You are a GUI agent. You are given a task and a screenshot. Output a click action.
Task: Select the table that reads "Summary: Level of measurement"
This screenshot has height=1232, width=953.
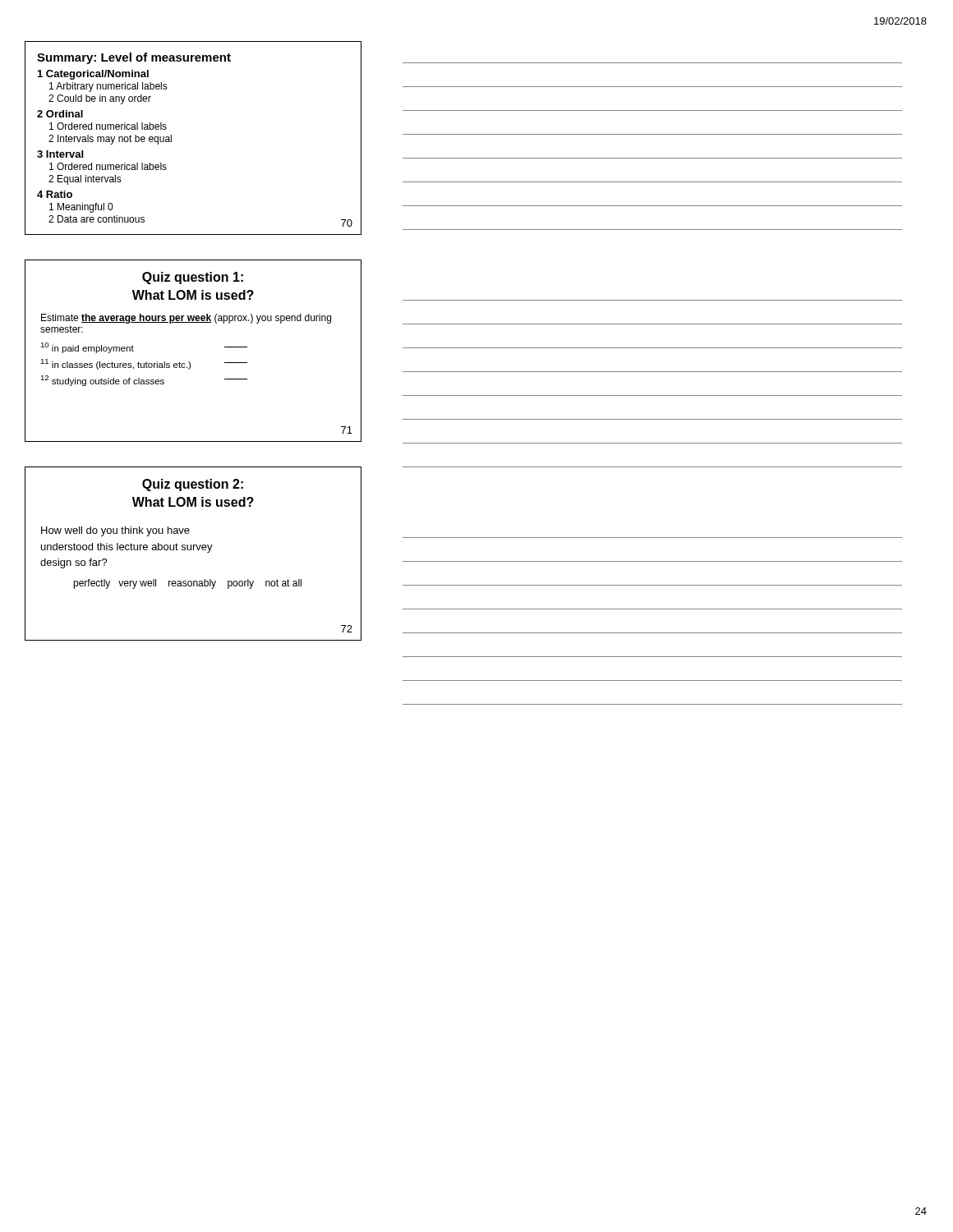193,138
